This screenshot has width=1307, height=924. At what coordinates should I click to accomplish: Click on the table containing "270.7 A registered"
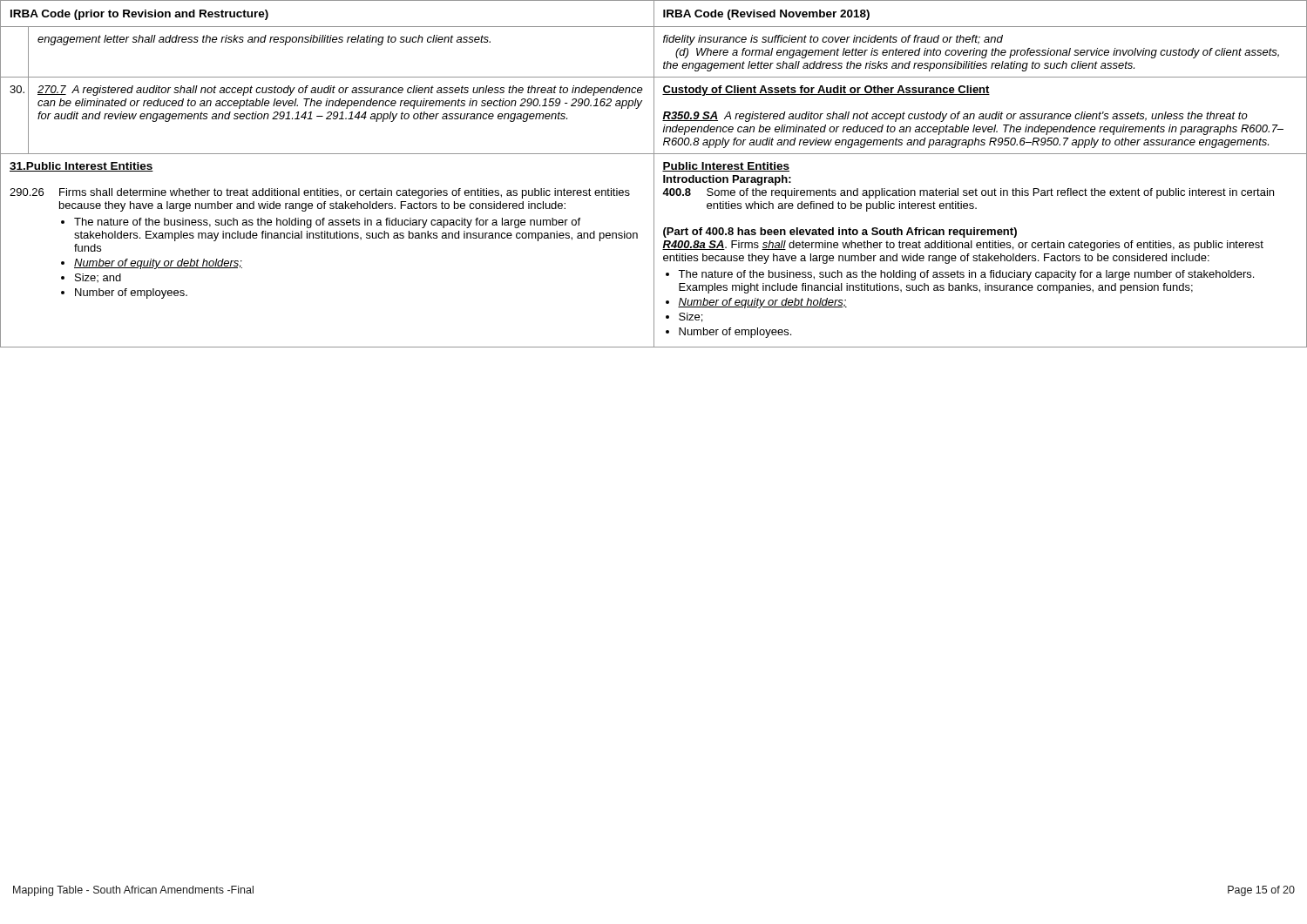[x=654, y=439]
